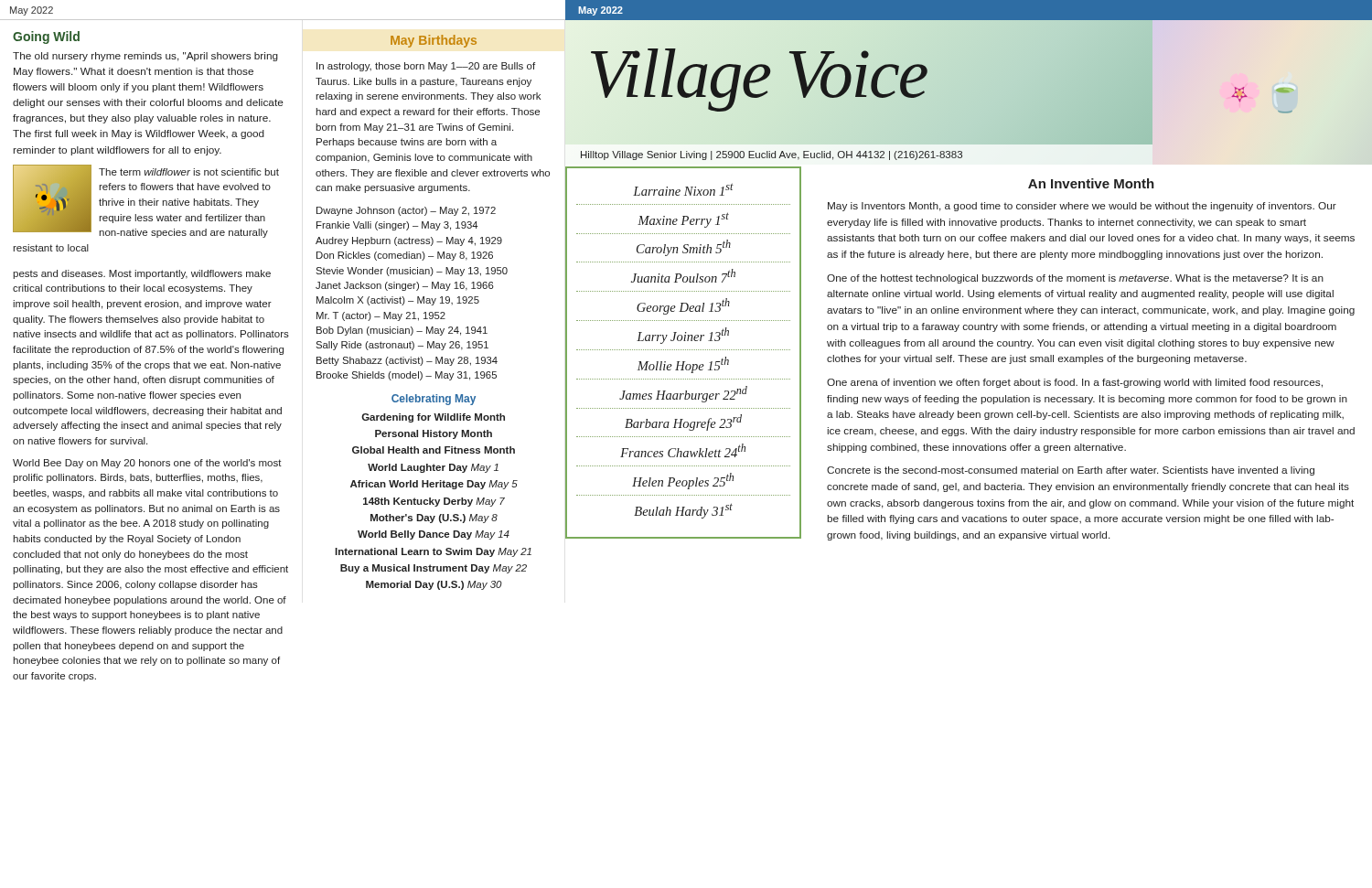
Task: Navigate to the element starting "Audrey Hepburn (actress)"
Action: pyautogui.click(x=409, y=240)
